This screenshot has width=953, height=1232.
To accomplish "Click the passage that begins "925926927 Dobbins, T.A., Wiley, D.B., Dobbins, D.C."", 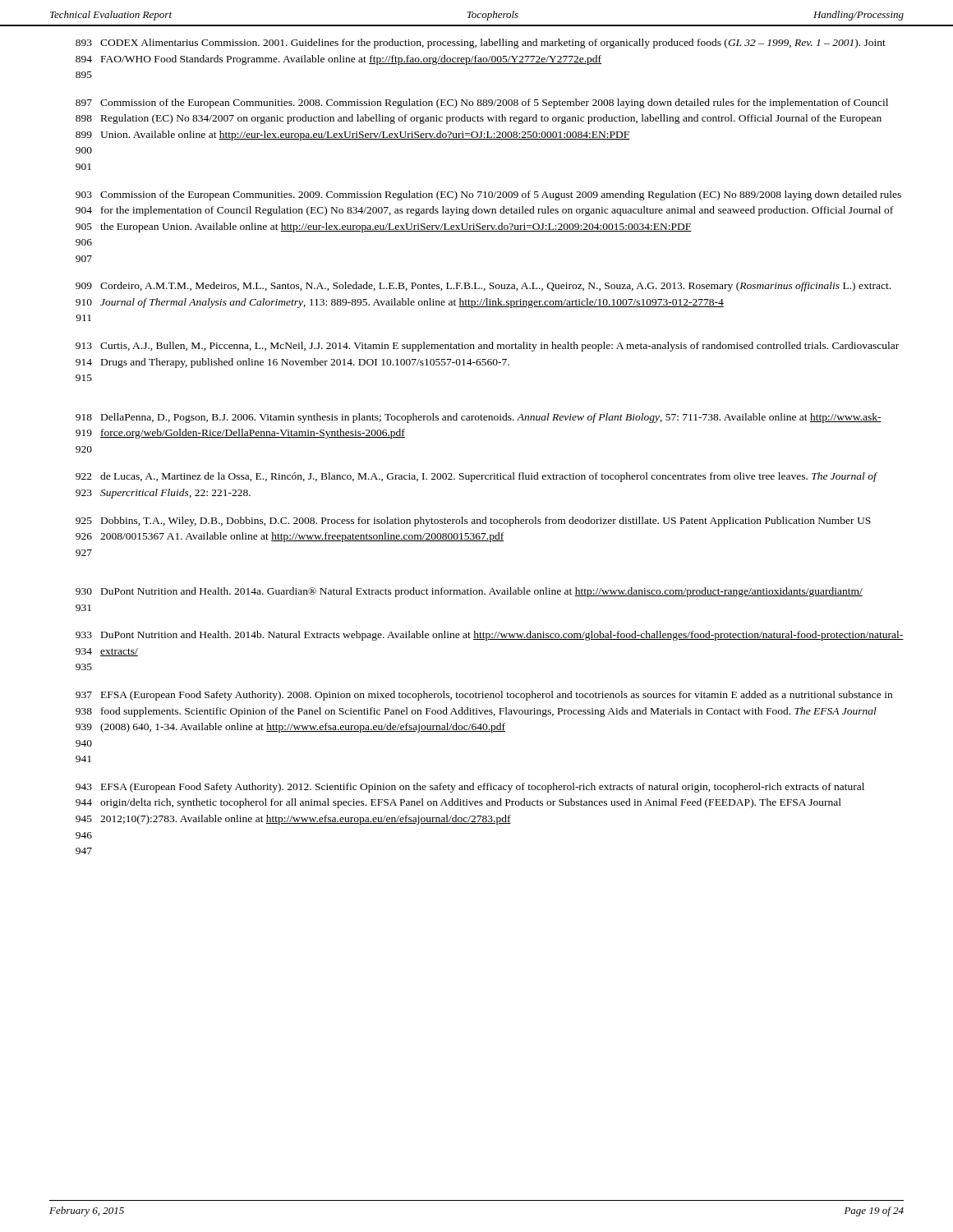I will tap(476, 536).
